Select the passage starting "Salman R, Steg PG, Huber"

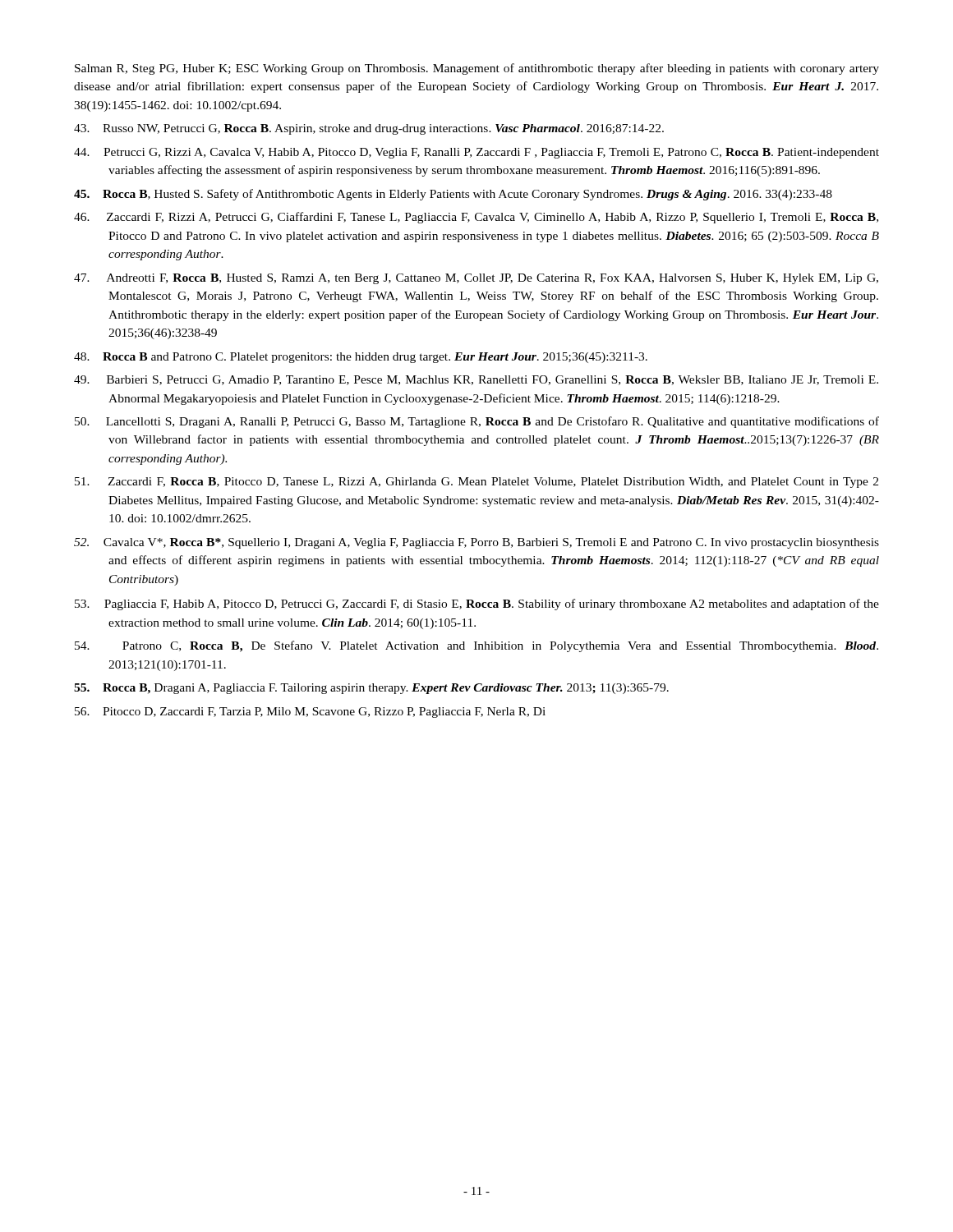pyautogui.click(x=476, y=86)
